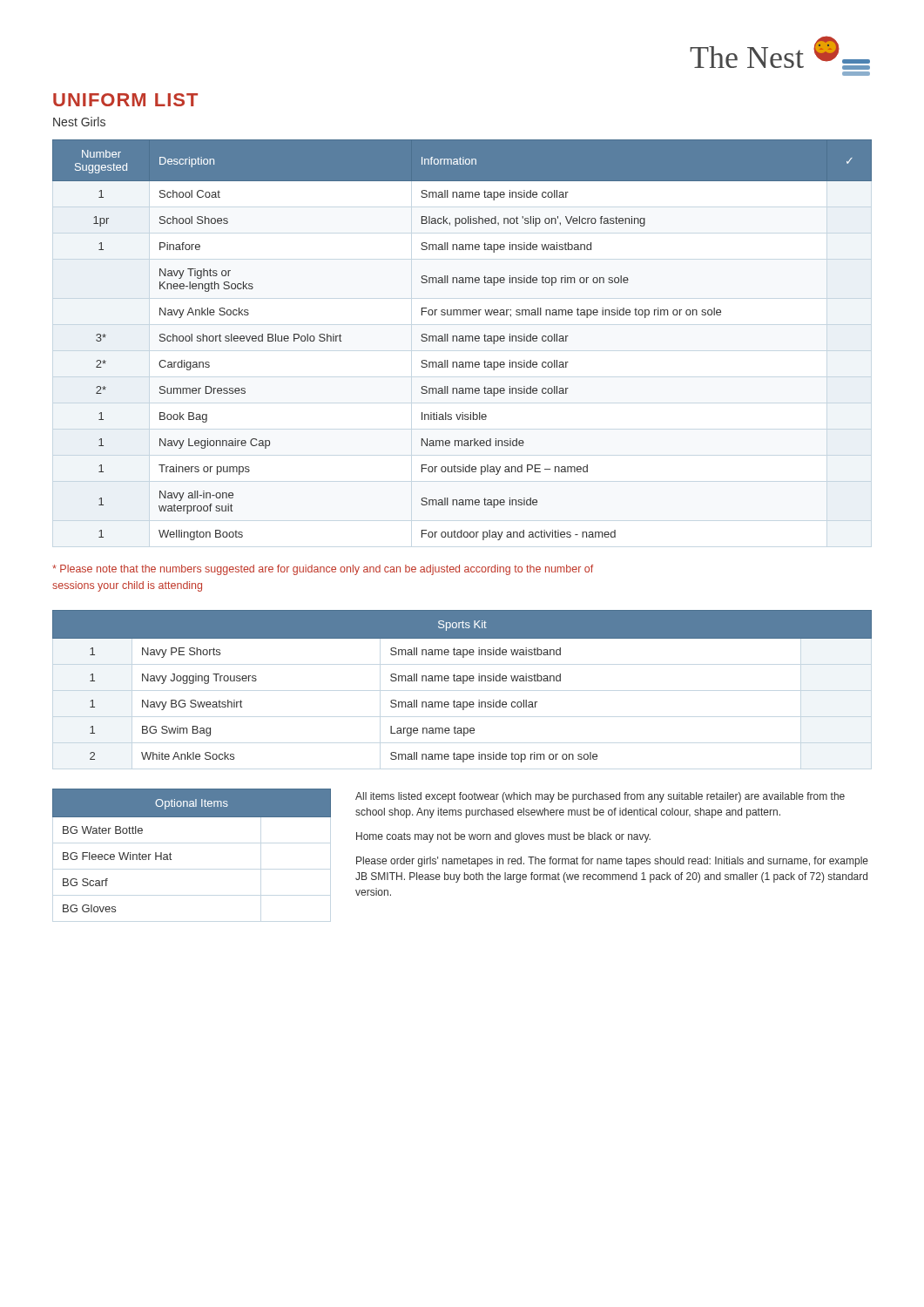Select the table that reads "Optional Items"

click(192, 855)
